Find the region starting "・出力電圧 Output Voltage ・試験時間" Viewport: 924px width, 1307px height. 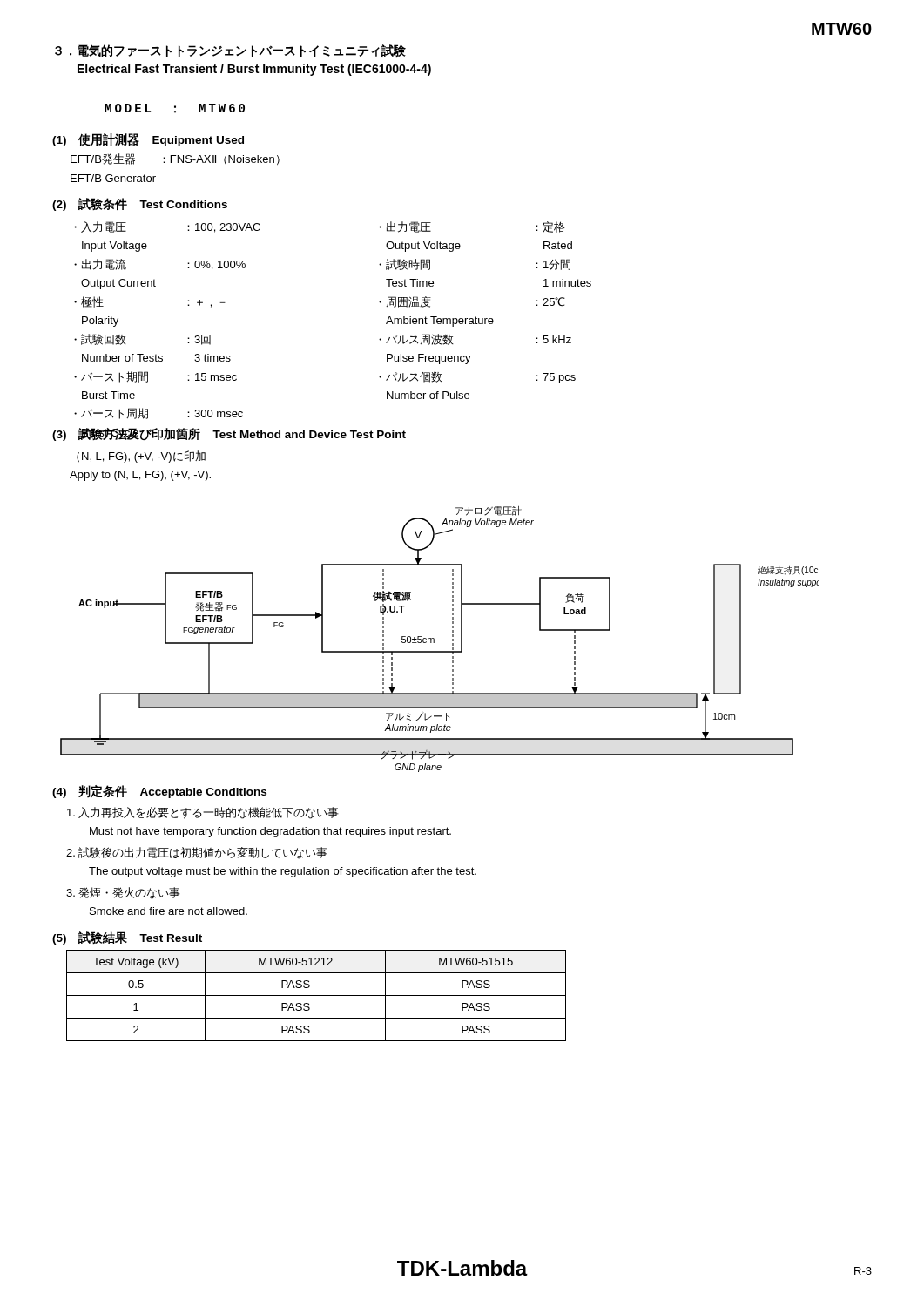coord(434,311)
